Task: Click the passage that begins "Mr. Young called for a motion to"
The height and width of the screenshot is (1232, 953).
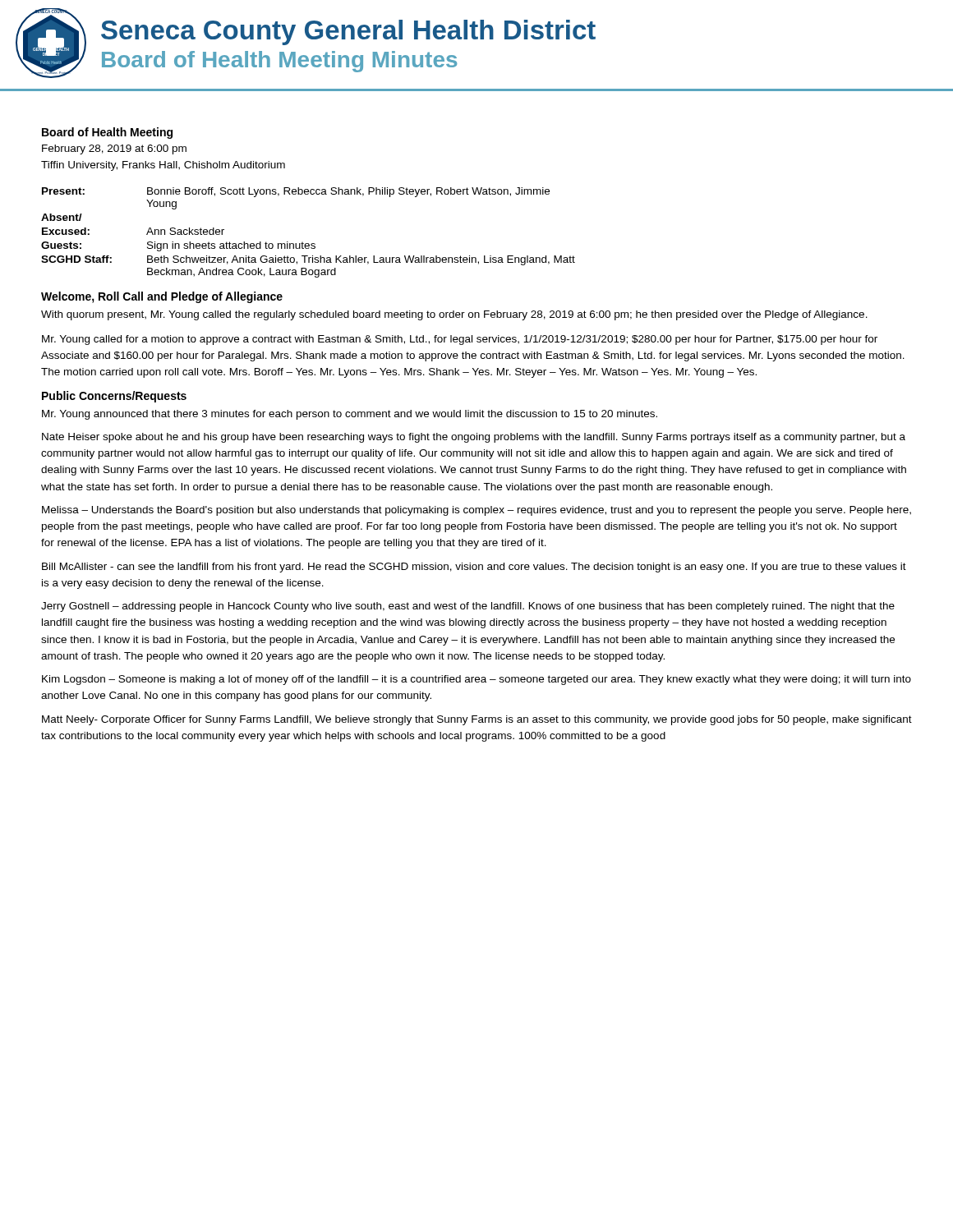Action: pyautogui.click(x=473, y=355)
